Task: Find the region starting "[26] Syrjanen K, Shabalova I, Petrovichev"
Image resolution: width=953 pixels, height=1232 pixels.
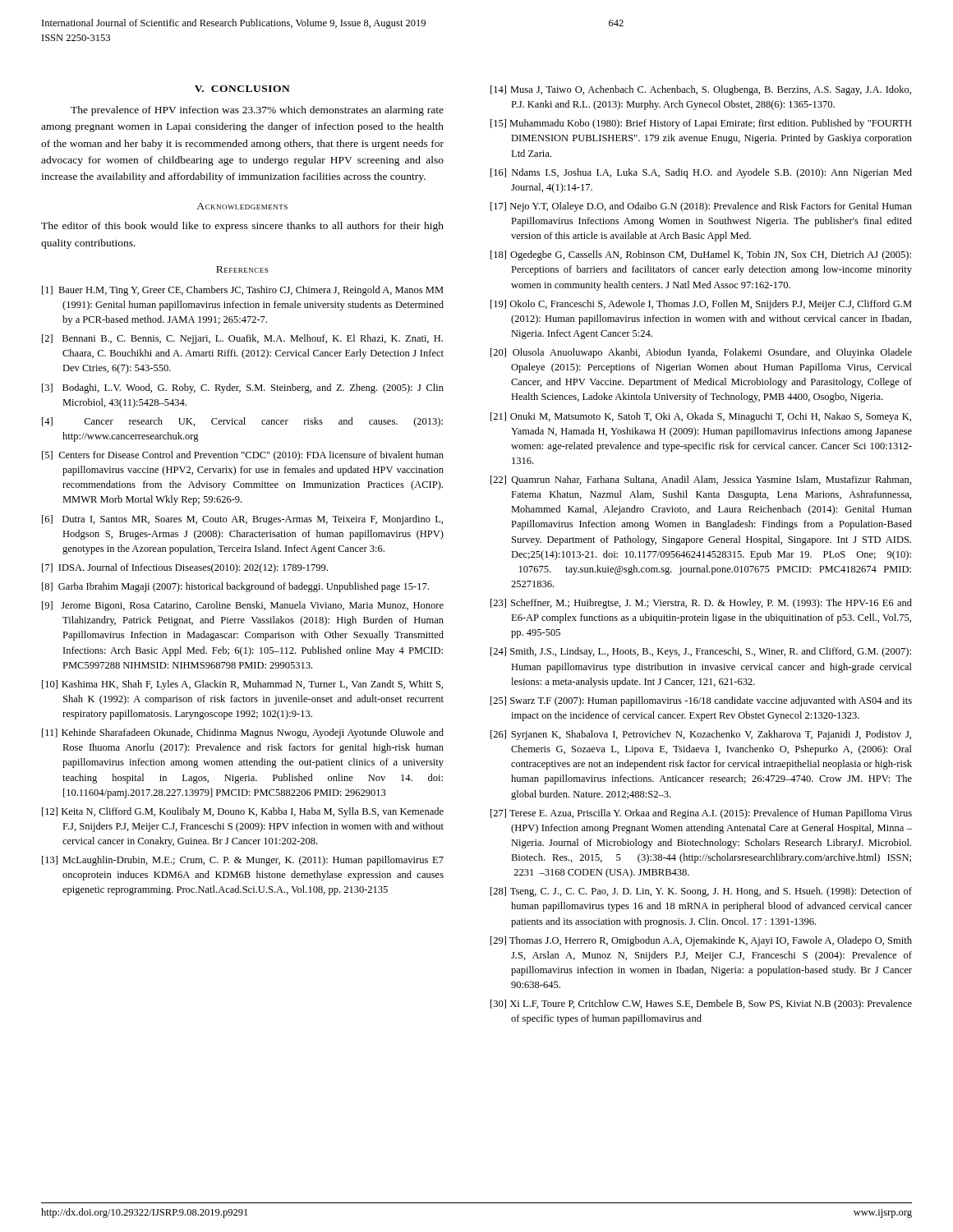Action: point(701,764)
